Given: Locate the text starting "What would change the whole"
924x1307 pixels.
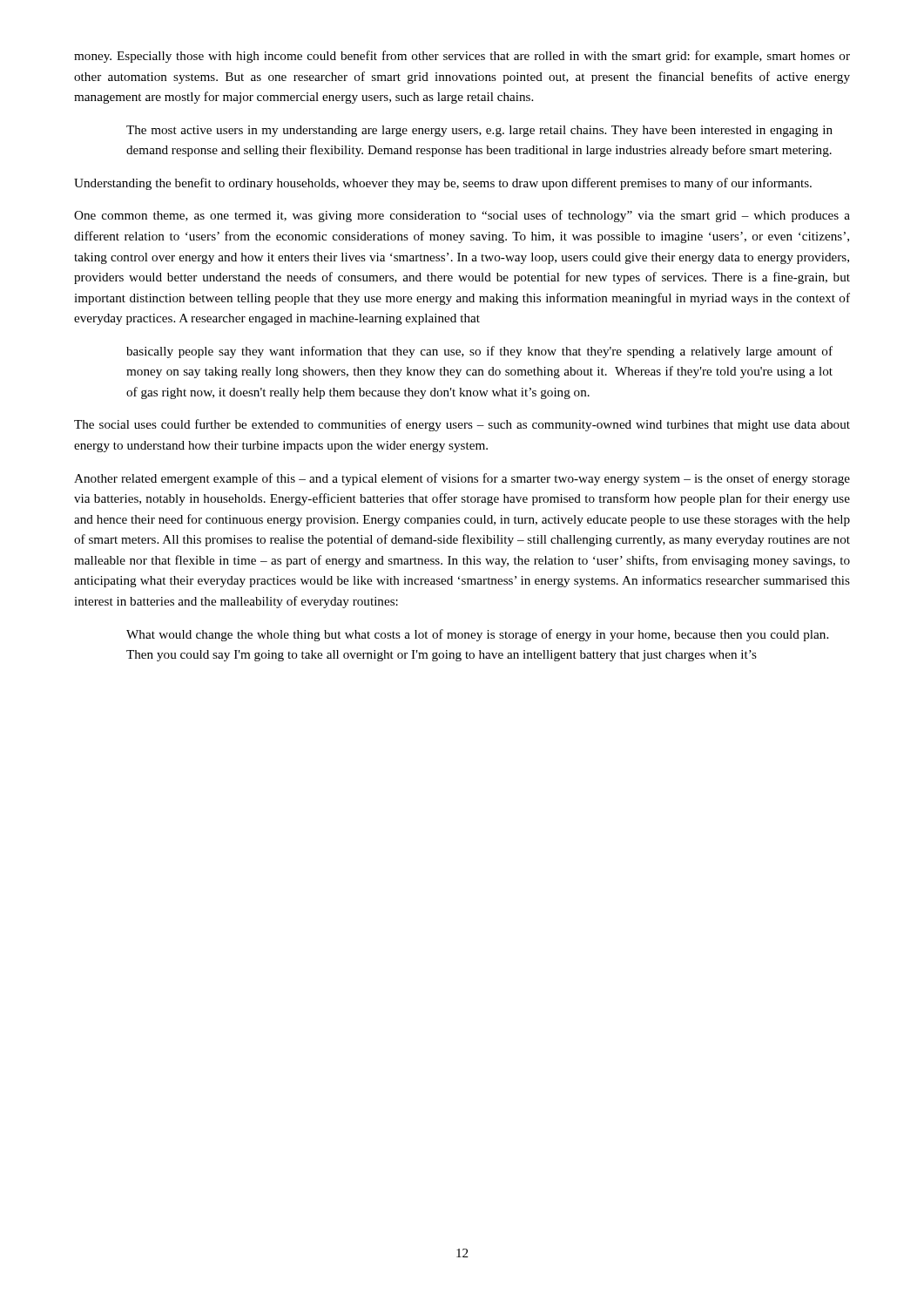Looking at the screenshot, I should tap(479, 644).
